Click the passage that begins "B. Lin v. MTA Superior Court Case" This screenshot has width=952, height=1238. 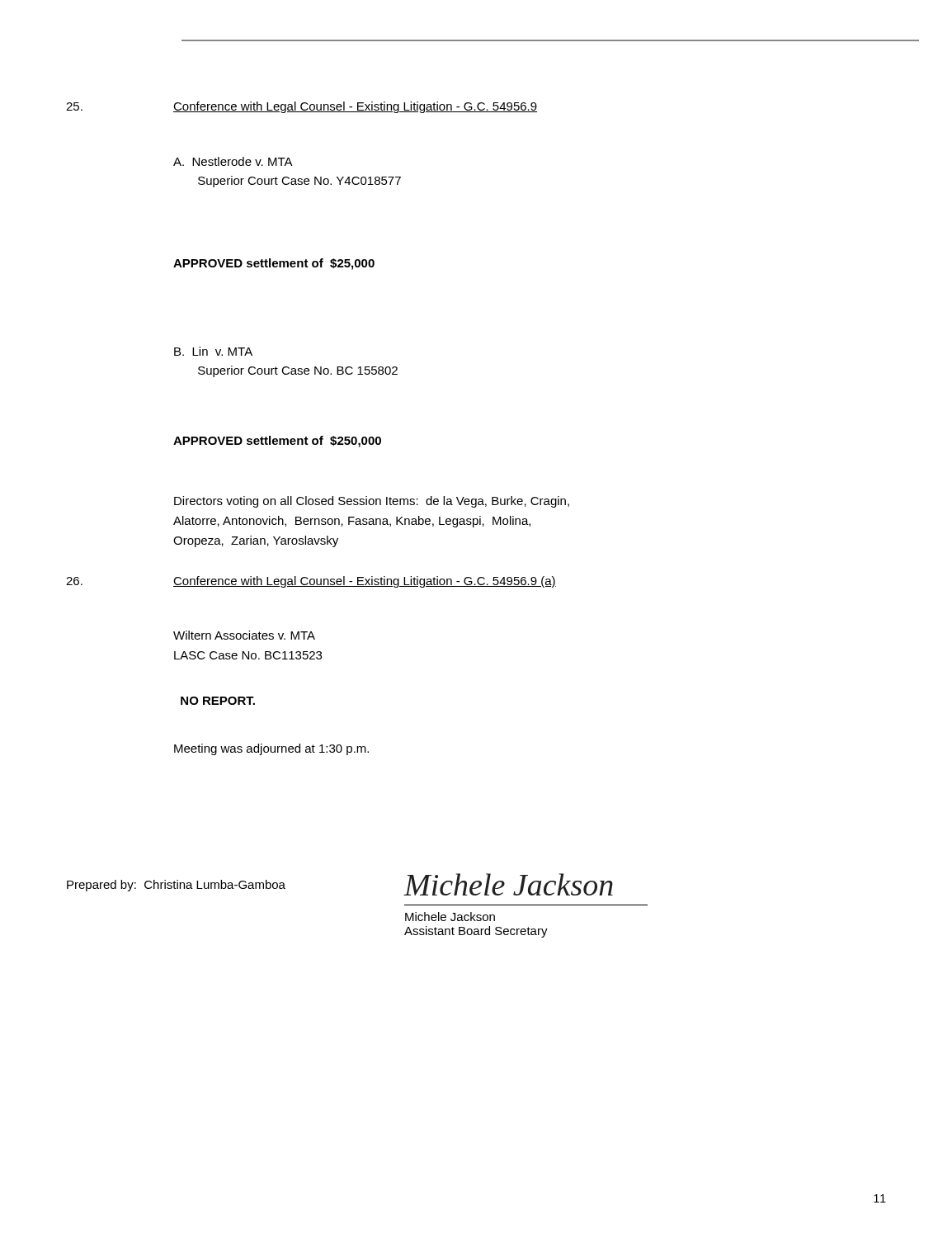[x=286, y=360]
